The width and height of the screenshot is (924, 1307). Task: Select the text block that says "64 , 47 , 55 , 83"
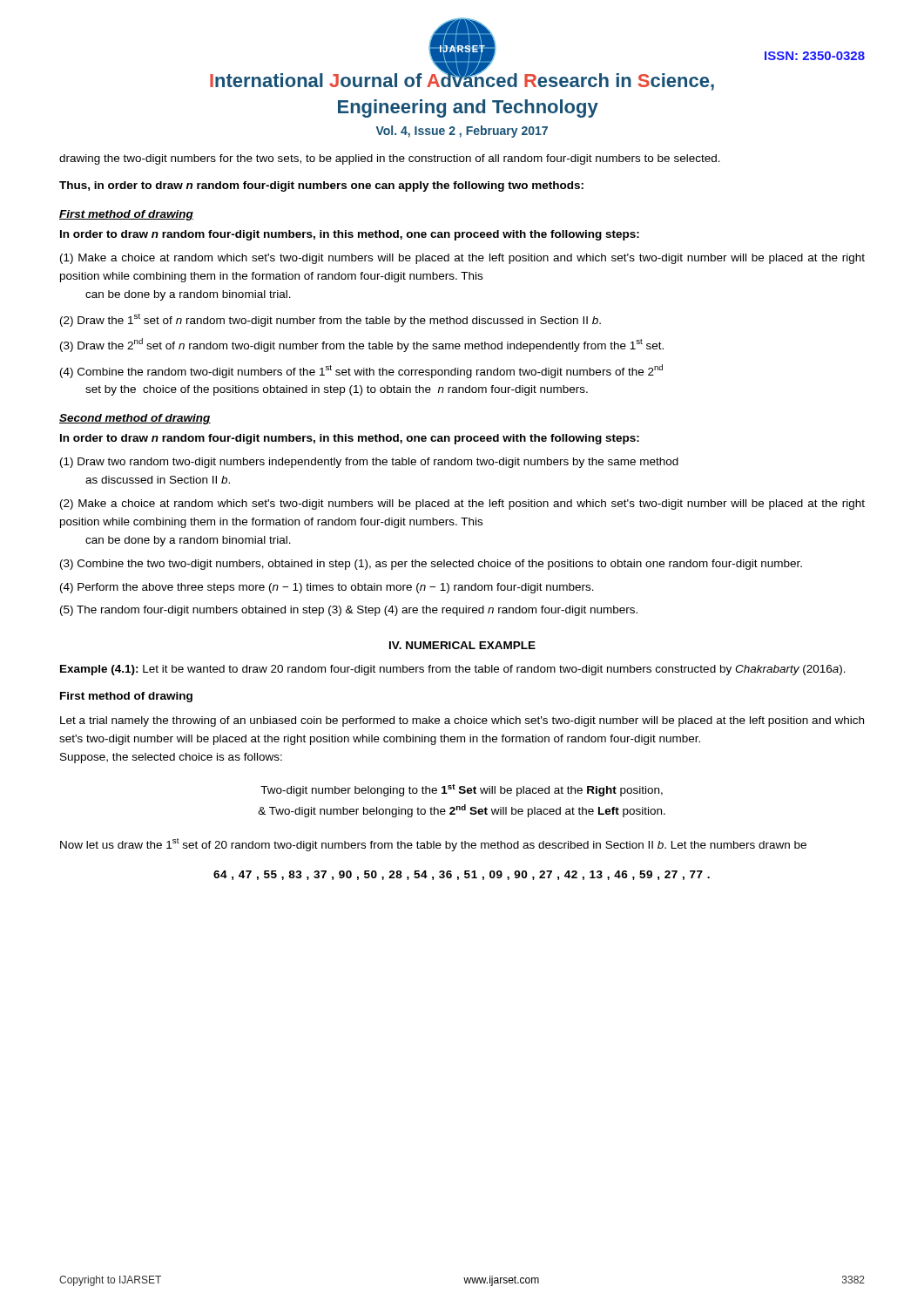click(462, 875)
